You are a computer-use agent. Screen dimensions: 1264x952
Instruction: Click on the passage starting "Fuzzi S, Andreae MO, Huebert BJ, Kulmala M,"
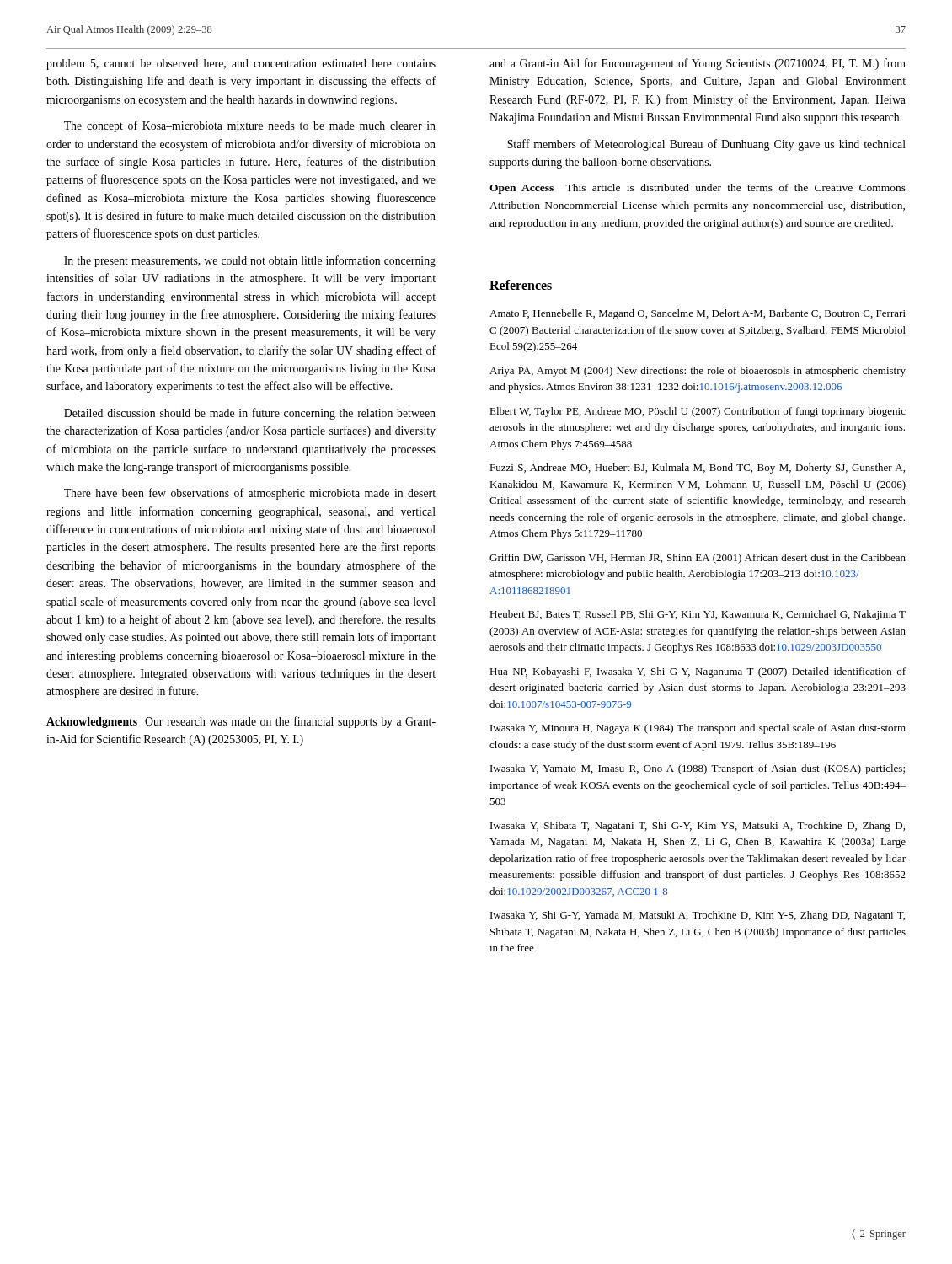click(x=698, y=500)
